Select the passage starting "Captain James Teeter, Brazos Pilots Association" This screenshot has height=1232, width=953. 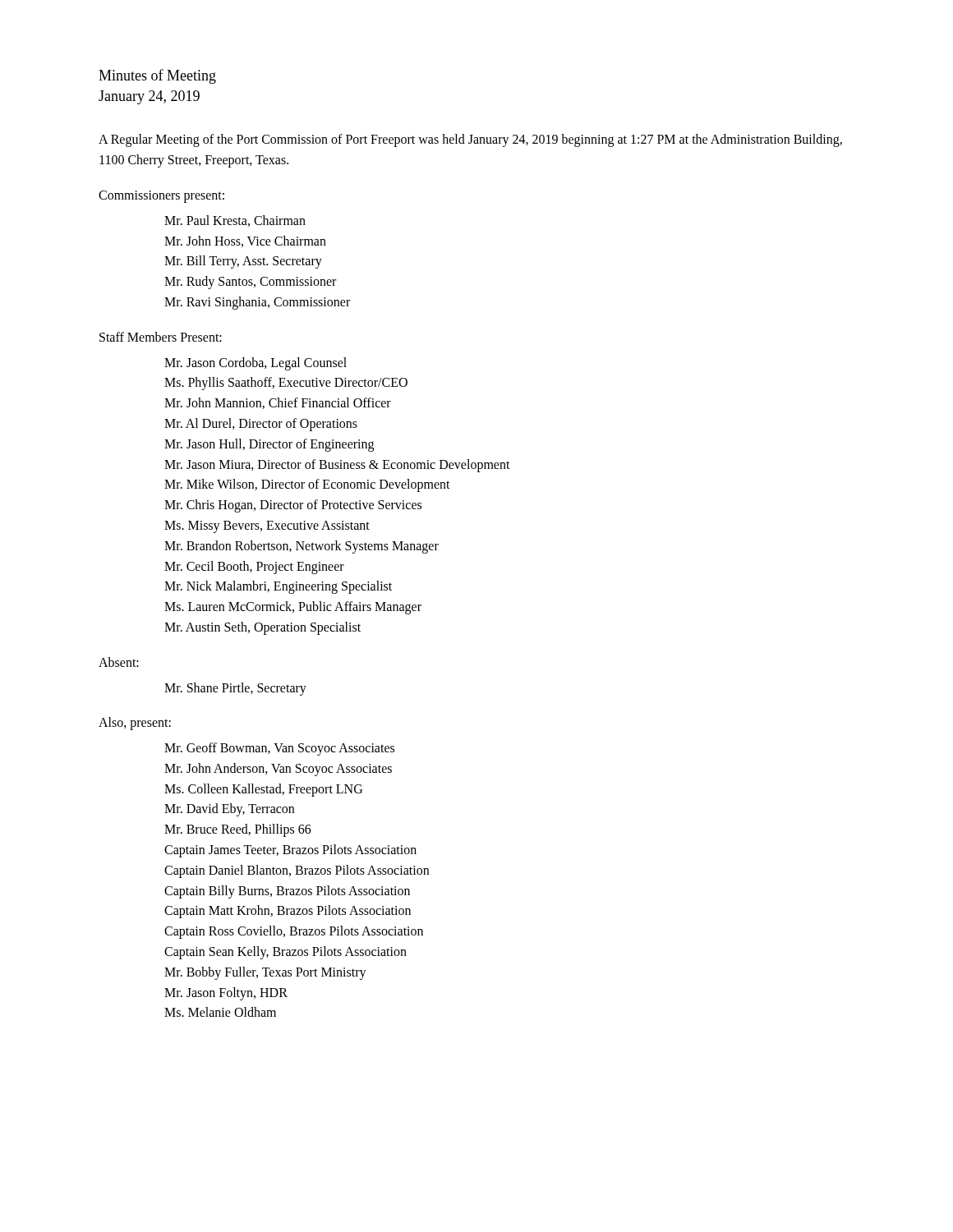pos(291,850)
